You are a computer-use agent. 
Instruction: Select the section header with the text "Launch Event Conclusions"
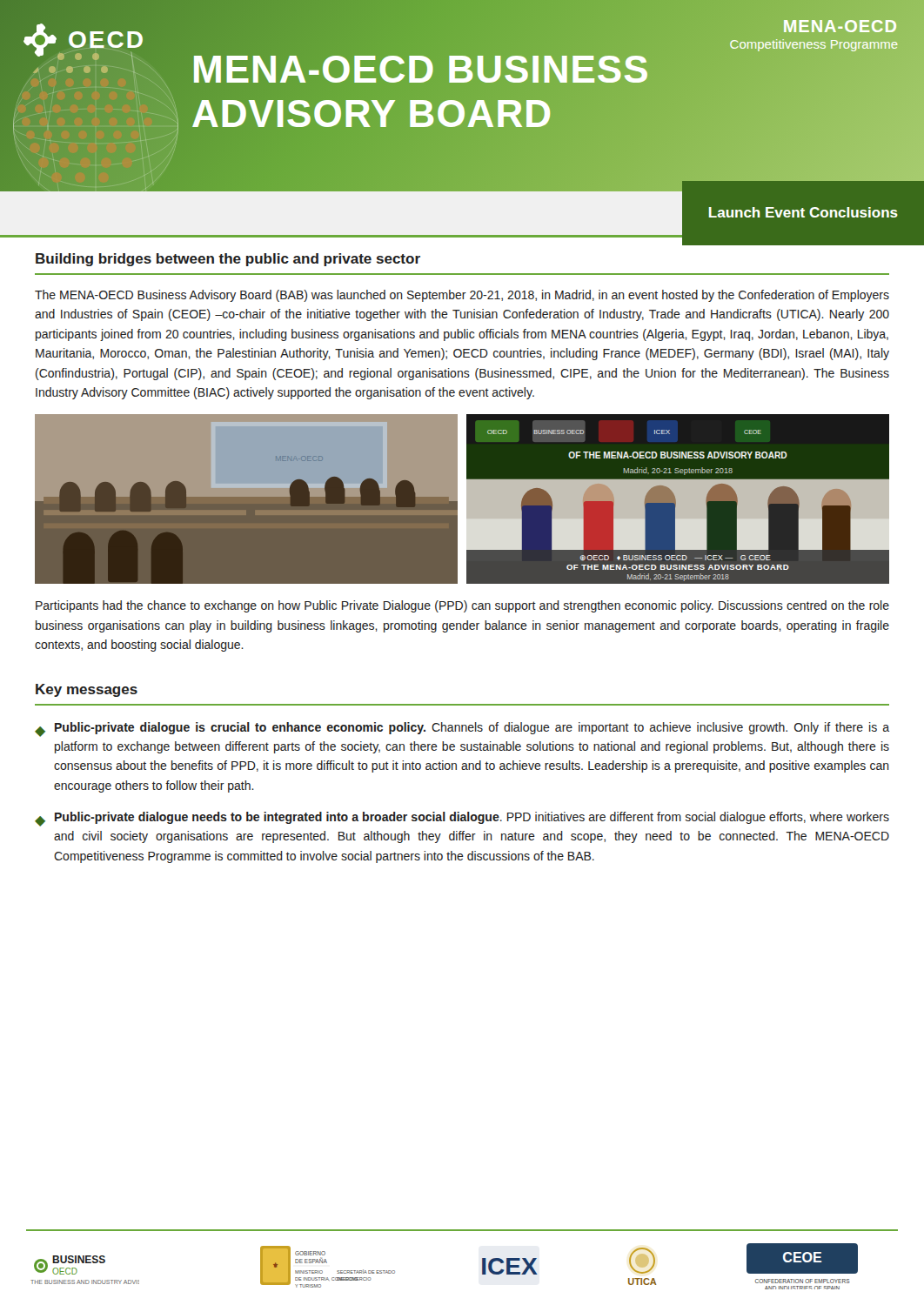coord(803,213)
